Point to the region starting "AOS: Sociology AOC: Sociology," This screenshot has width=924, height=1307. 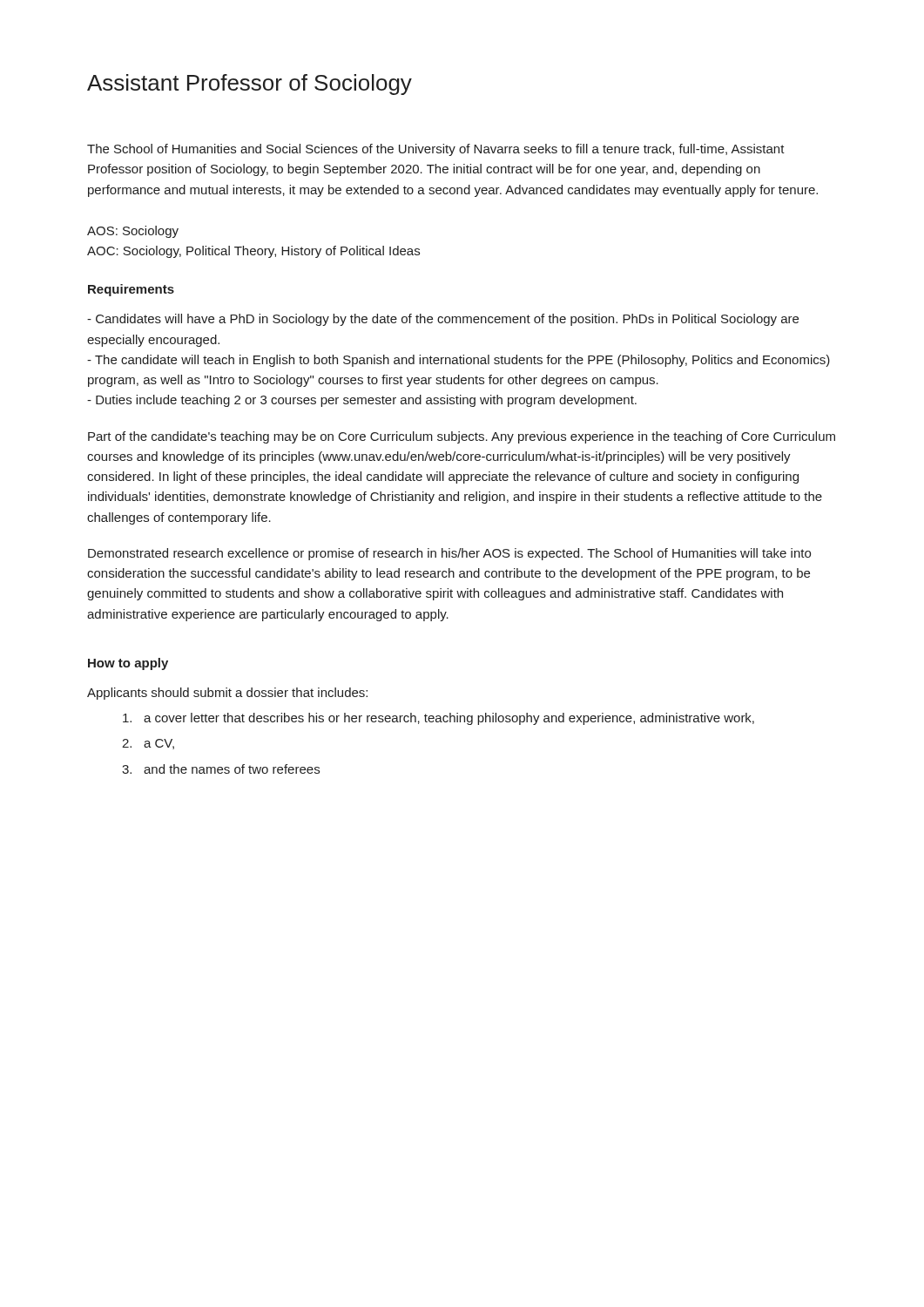(x=254, y=240)
